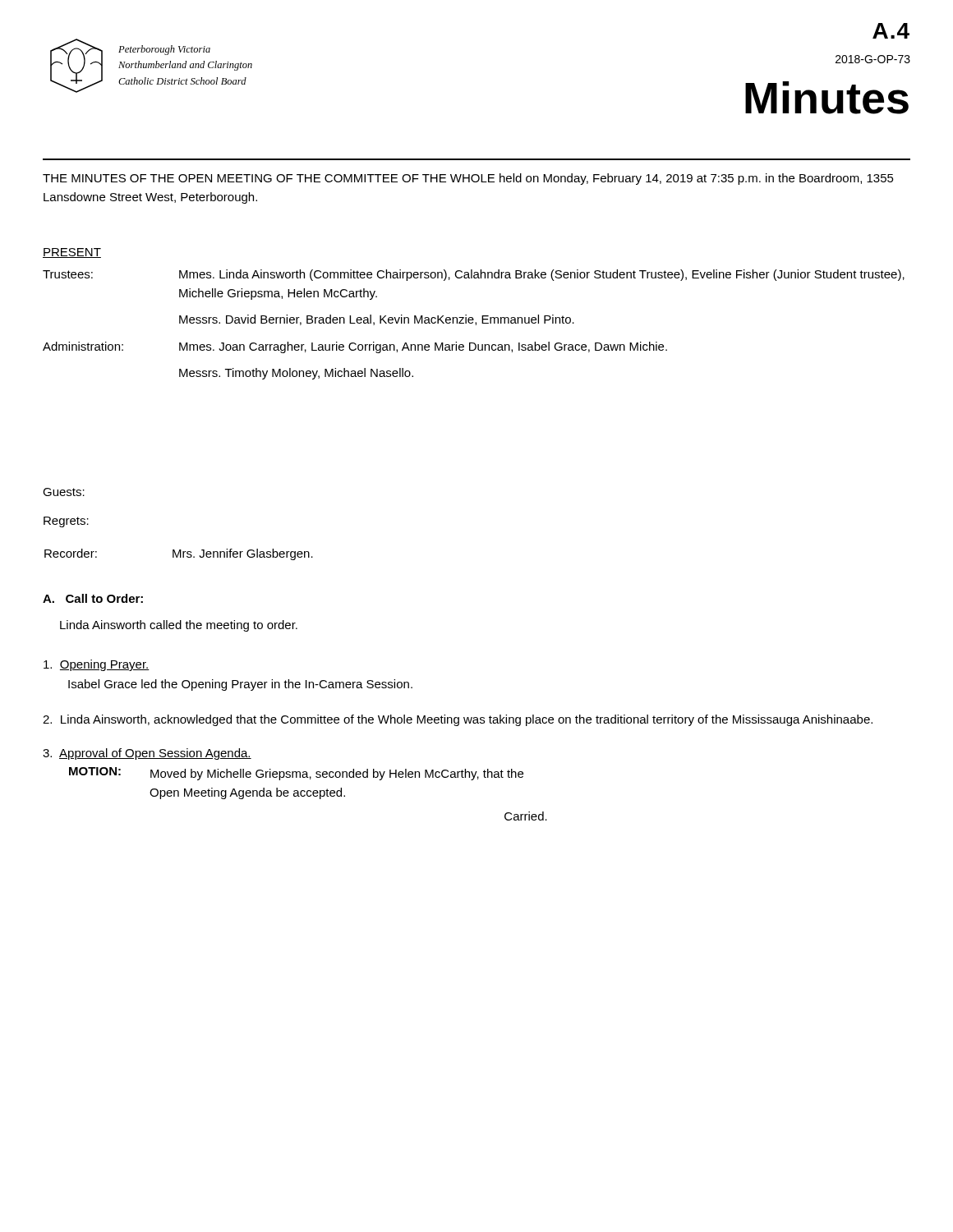
Task: Navigate to the element starting "A. Call to Order:"
Action: (93, 598)
